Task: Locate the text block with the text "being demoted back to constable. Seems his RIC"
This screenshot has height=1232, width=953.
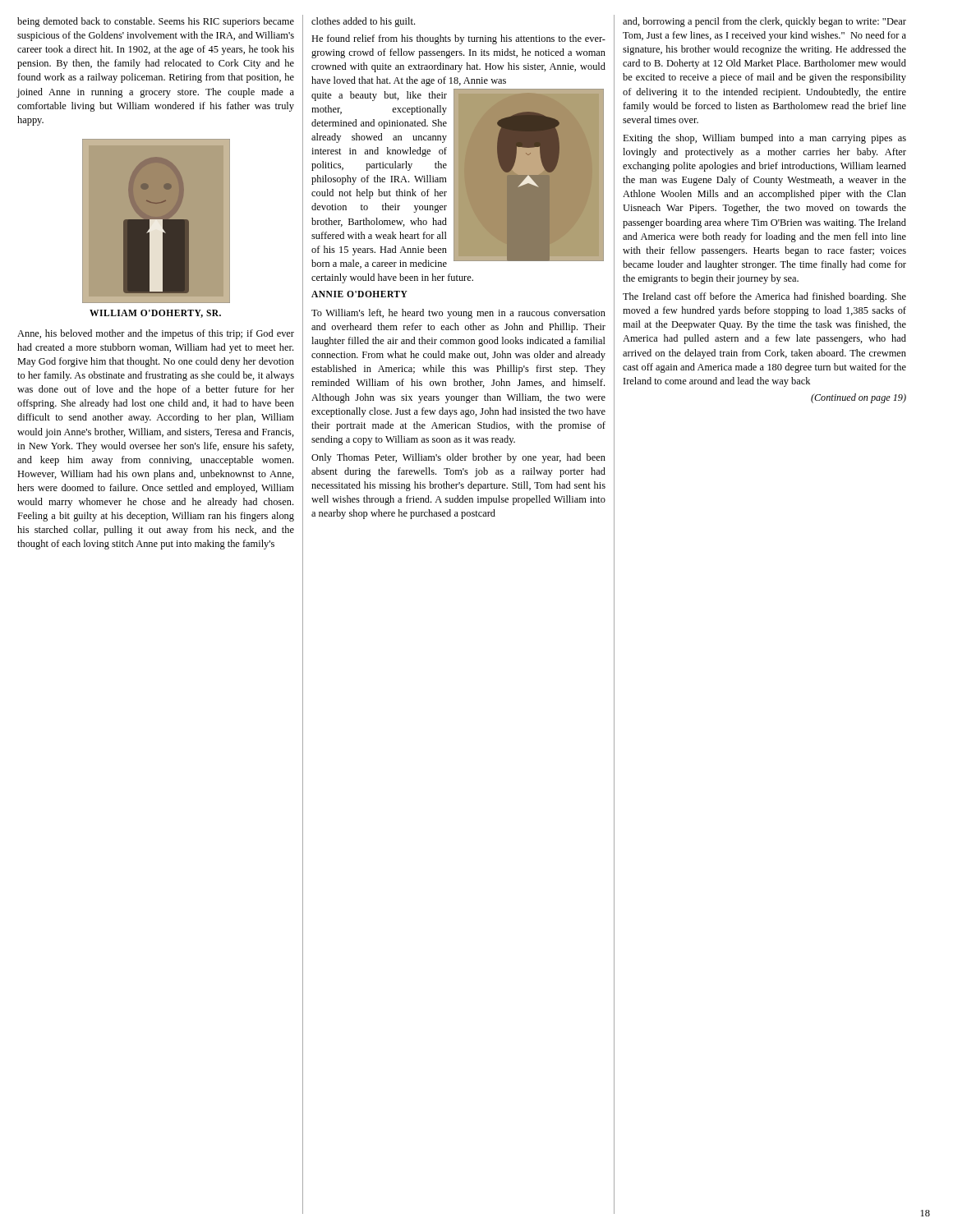Action: coord(156,283)
